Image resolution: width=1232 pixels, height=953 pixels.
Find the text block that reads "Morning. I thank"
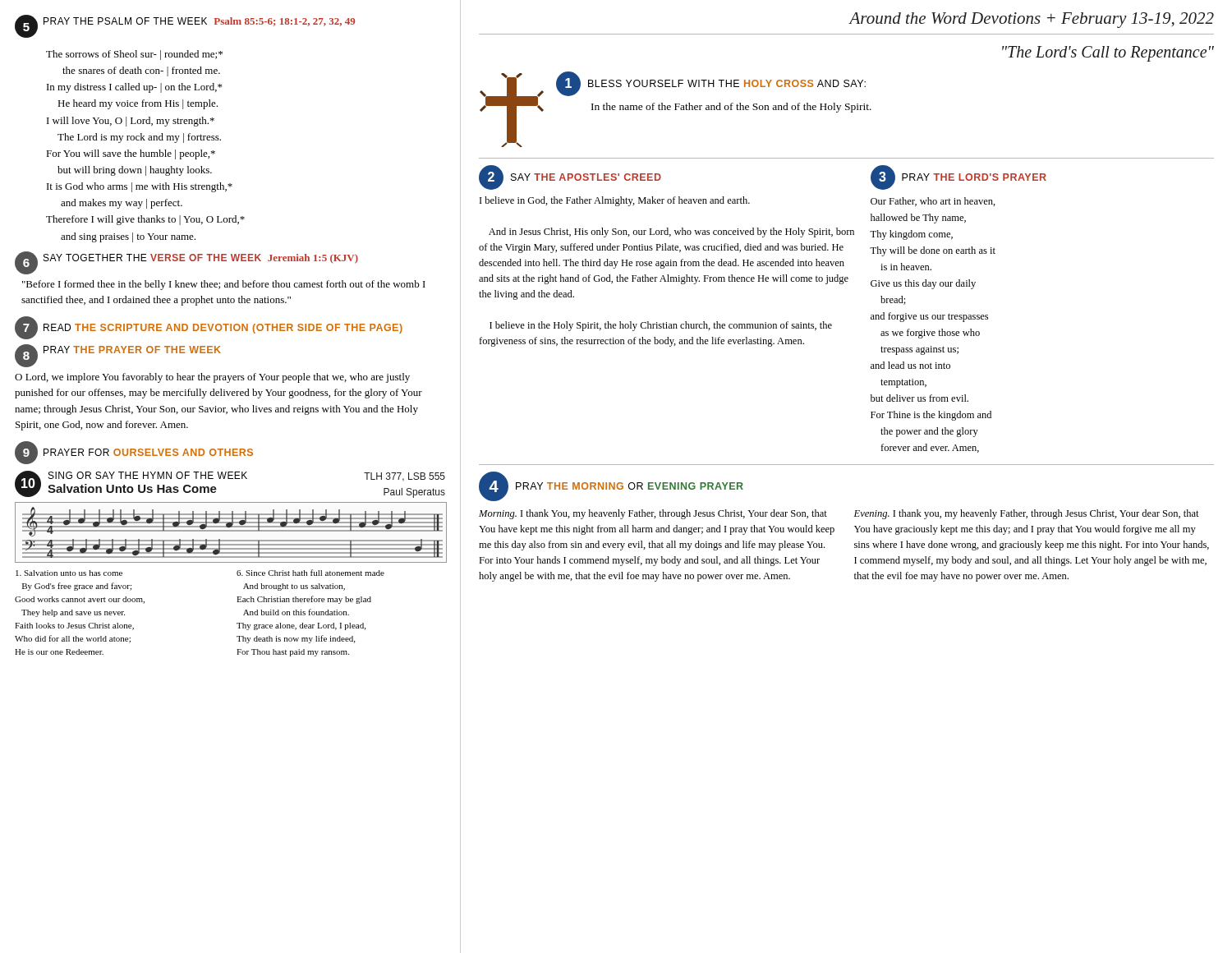pos(657,545)
